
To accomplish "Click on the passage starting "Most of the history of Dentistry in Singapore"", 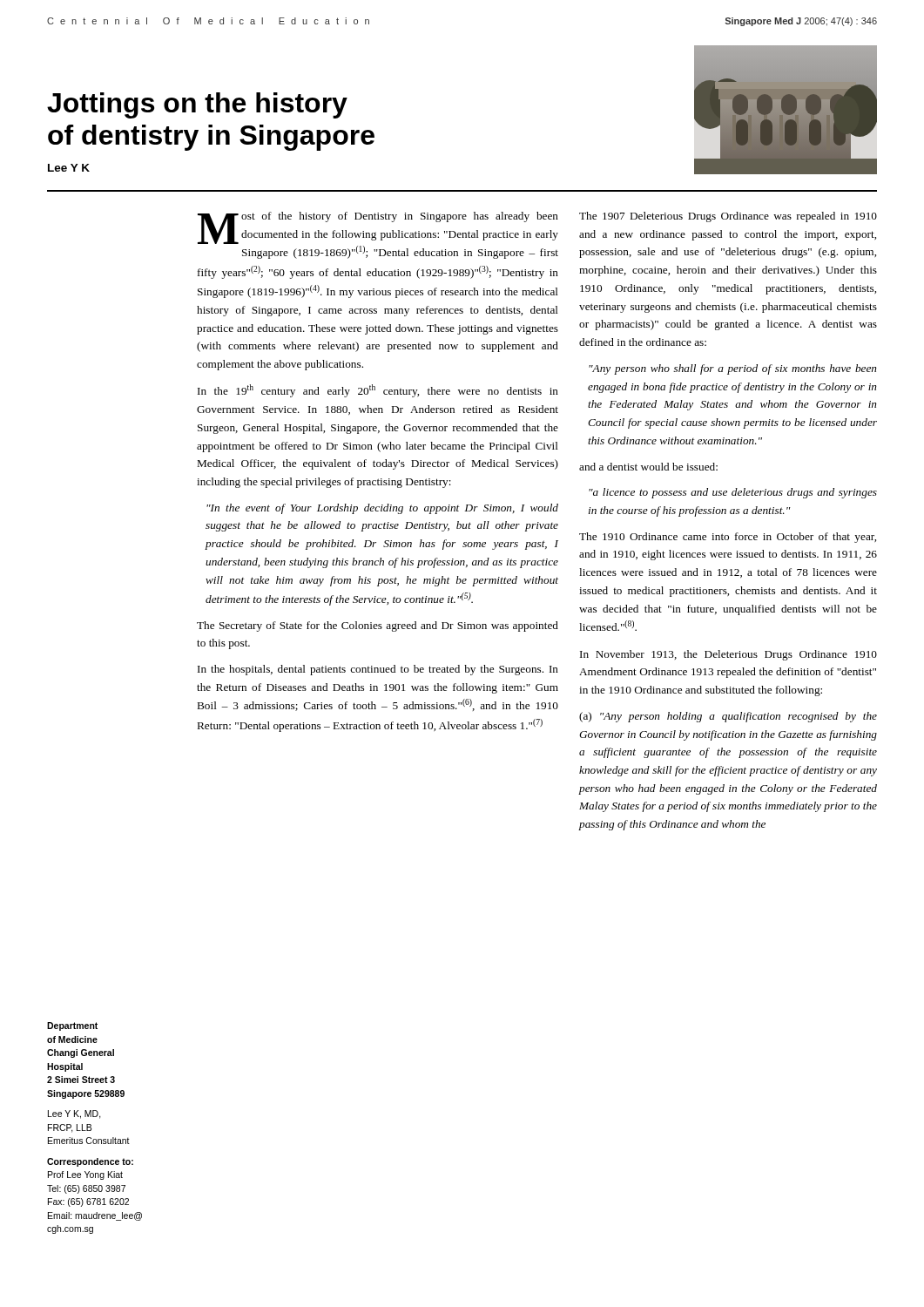I will tap(378, 471).
